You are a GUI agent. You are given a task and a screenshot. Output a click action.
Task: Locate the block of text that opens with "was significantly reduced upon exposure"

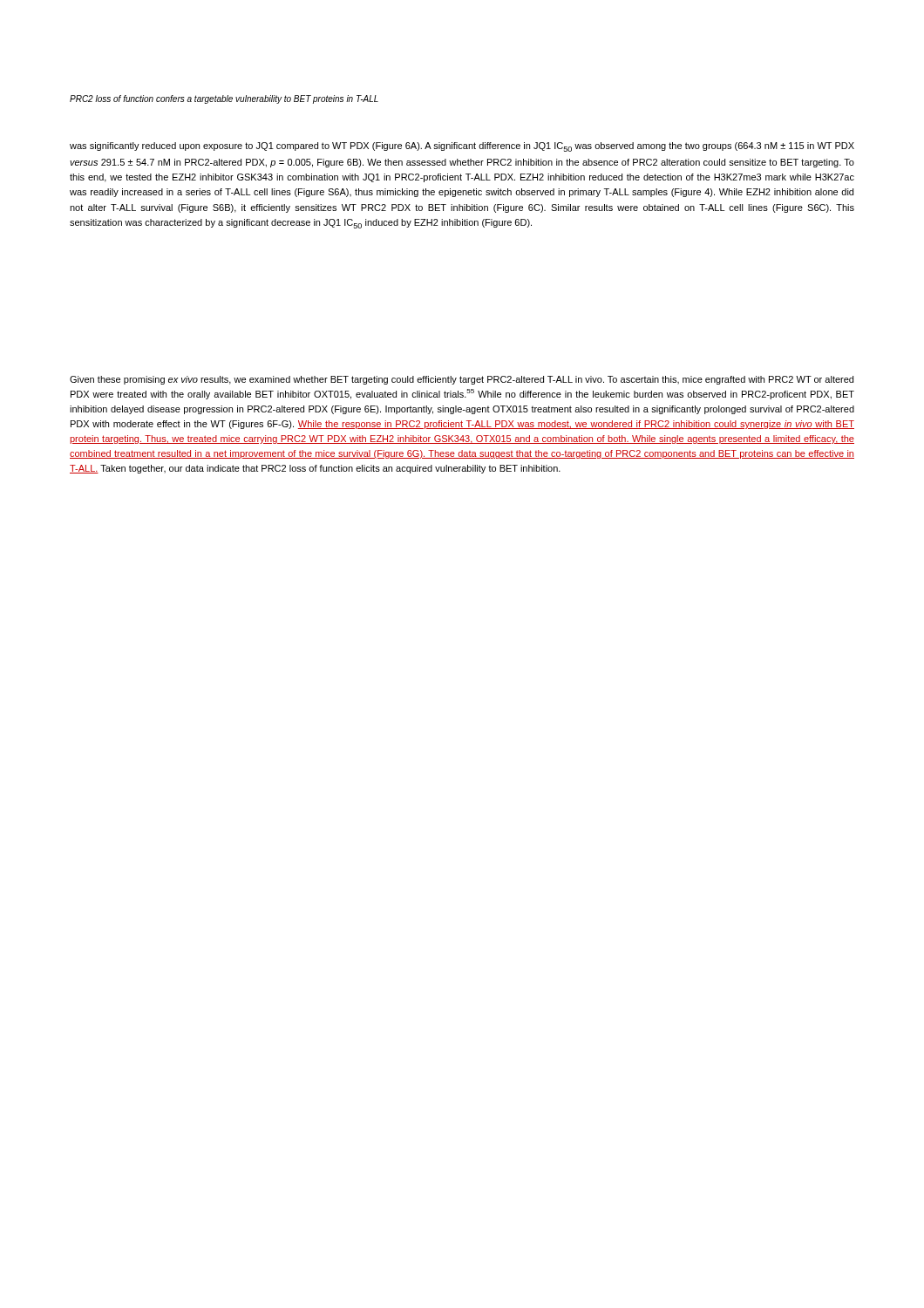tap(462, 185)
